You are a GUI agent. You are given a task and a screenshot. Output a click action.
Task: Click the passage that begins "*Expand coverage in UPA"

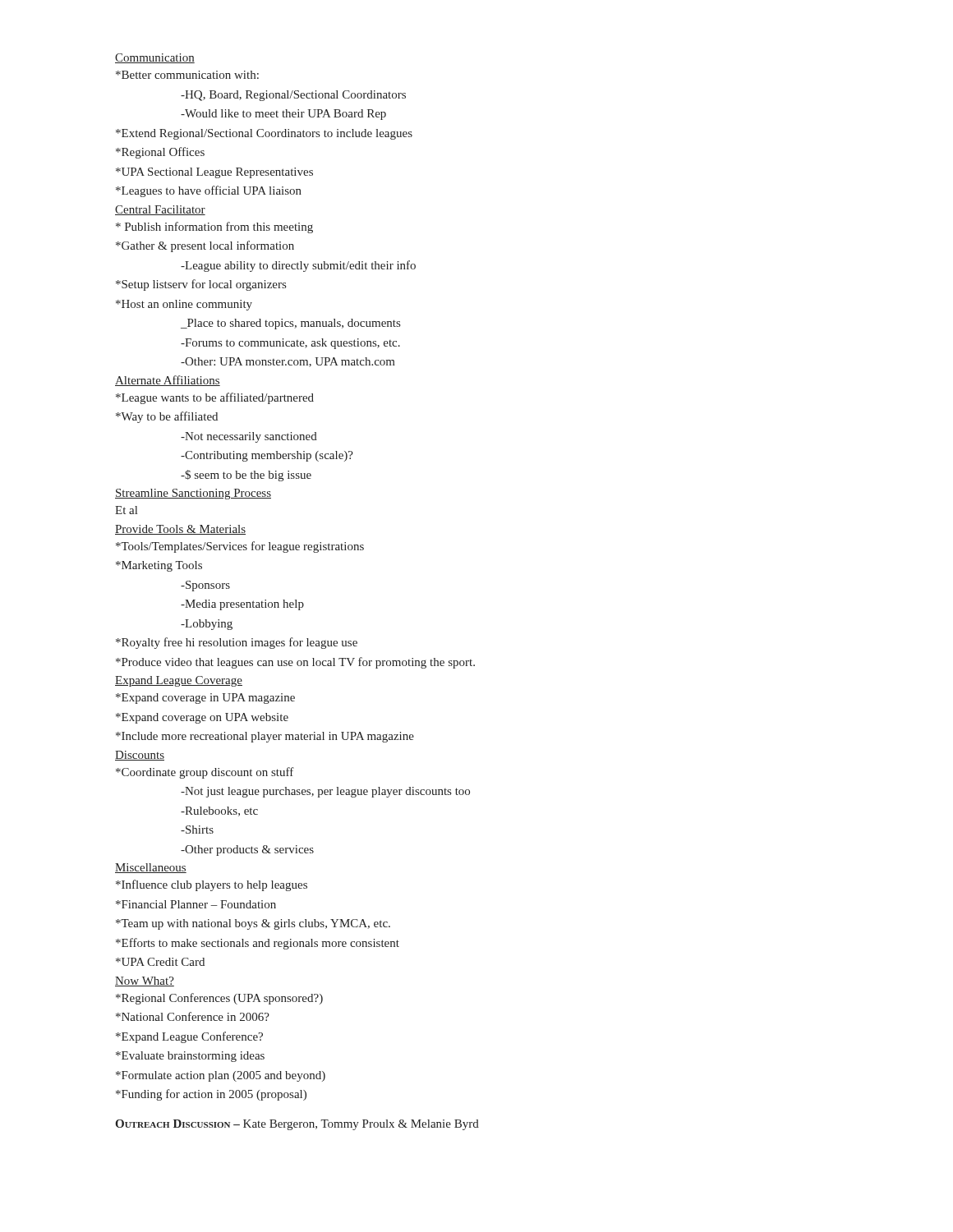[x=205, y=697]
